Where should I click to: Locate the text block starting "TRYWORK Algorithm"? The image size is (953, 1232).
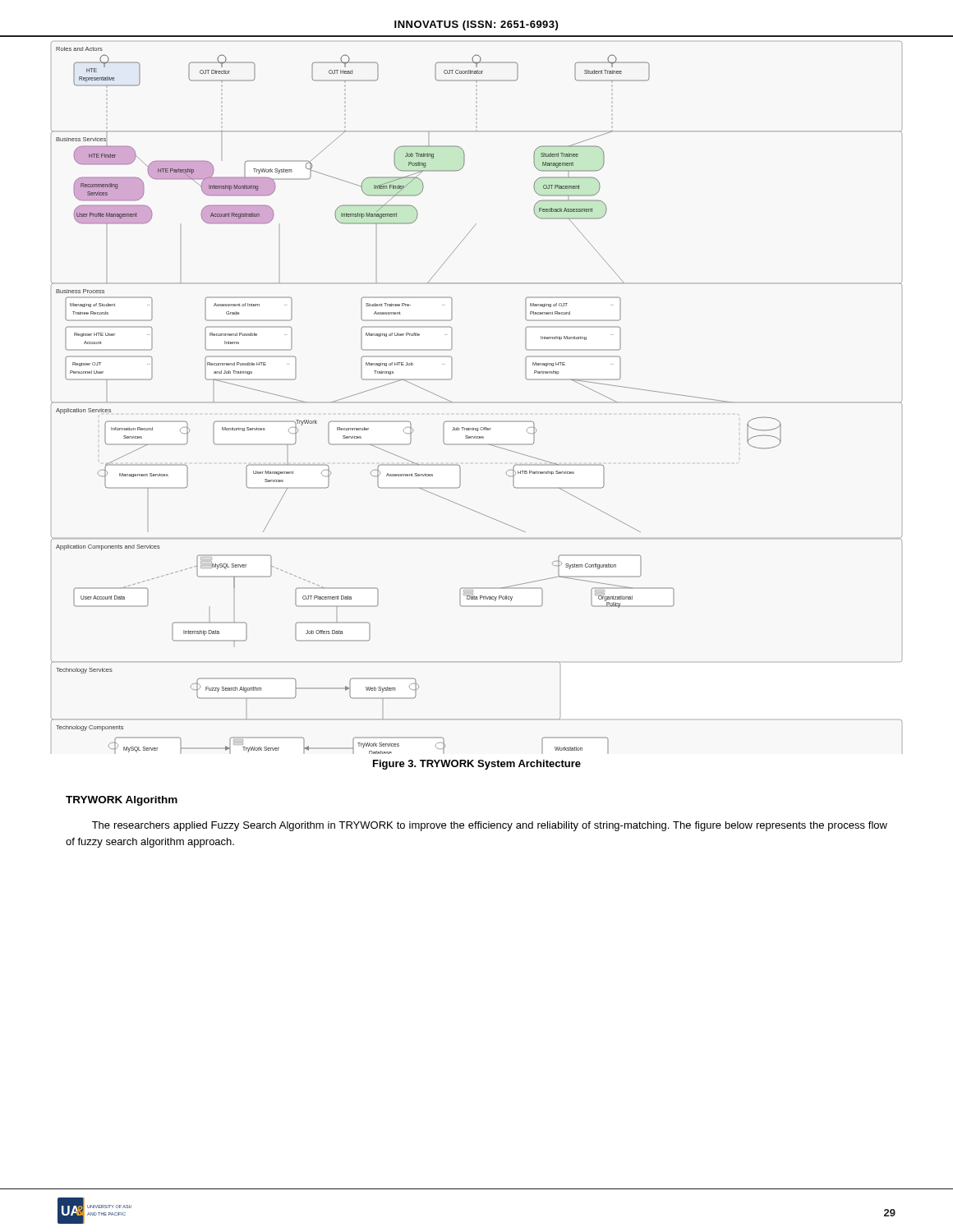coord(122,800)
